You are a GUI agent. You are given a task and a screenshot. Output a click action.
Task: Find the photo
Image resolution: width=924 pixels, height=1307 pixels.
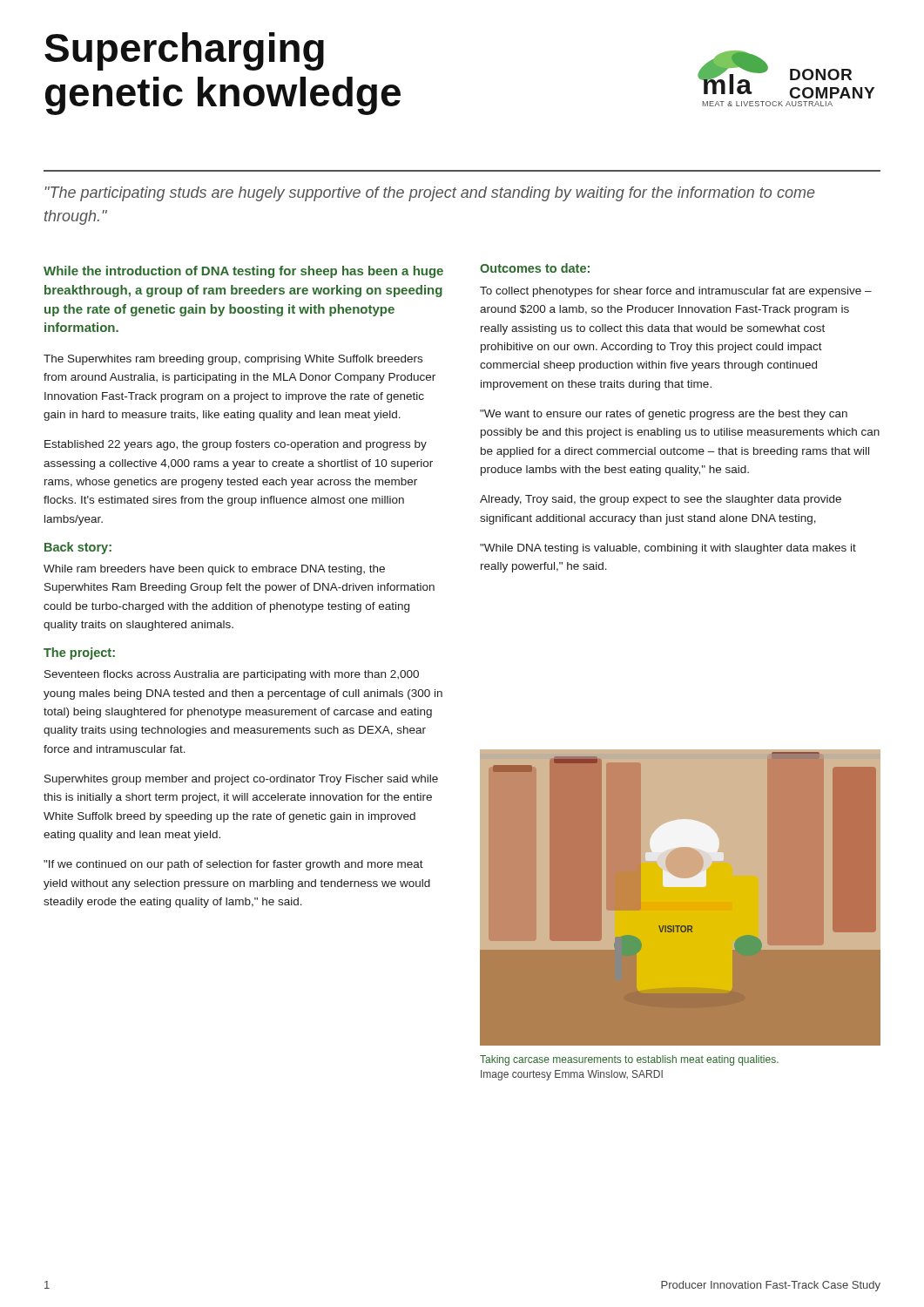click(x=680, y=916)
